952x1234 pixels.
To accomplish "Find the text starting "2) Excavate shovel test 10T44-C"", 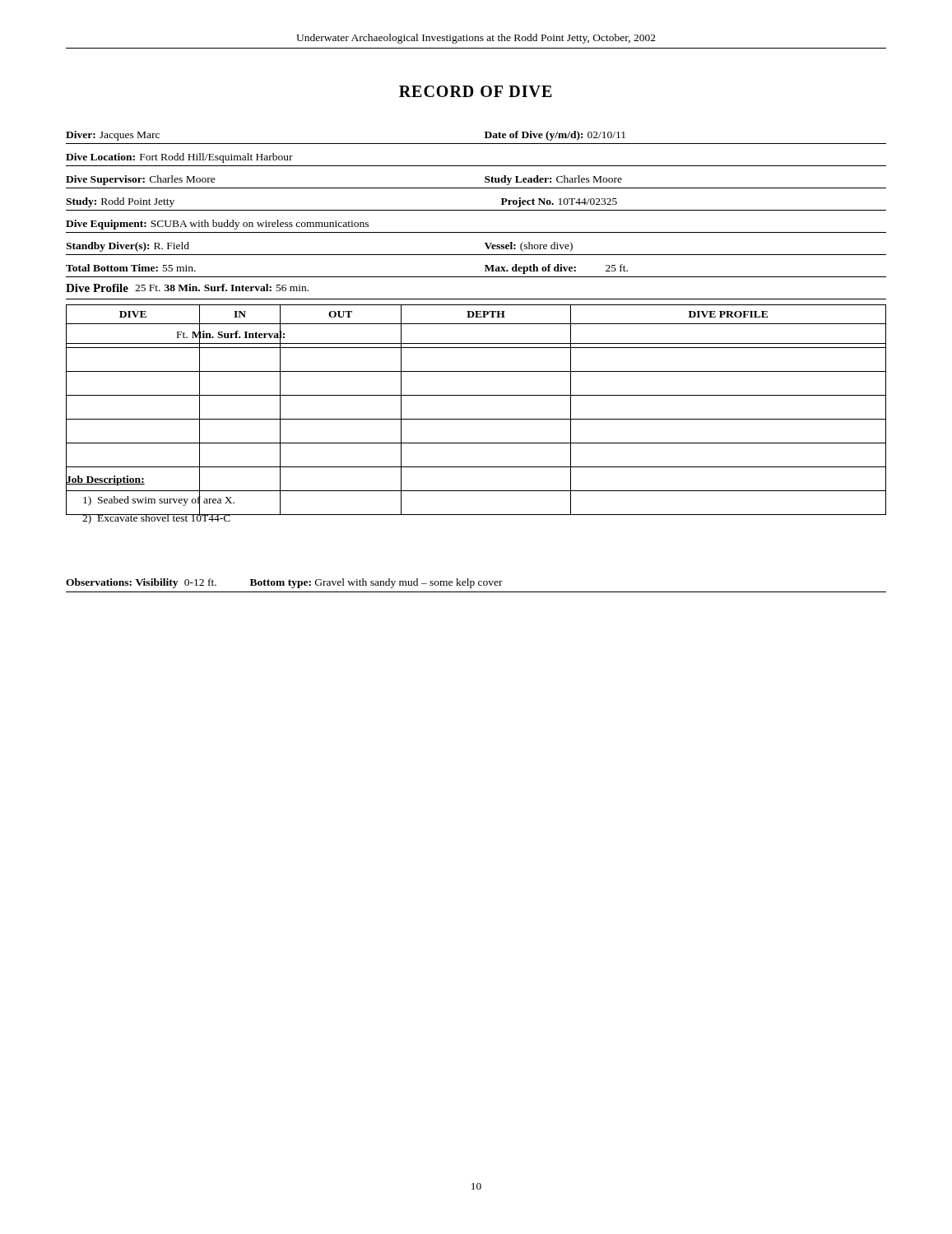I will point(156,518).
